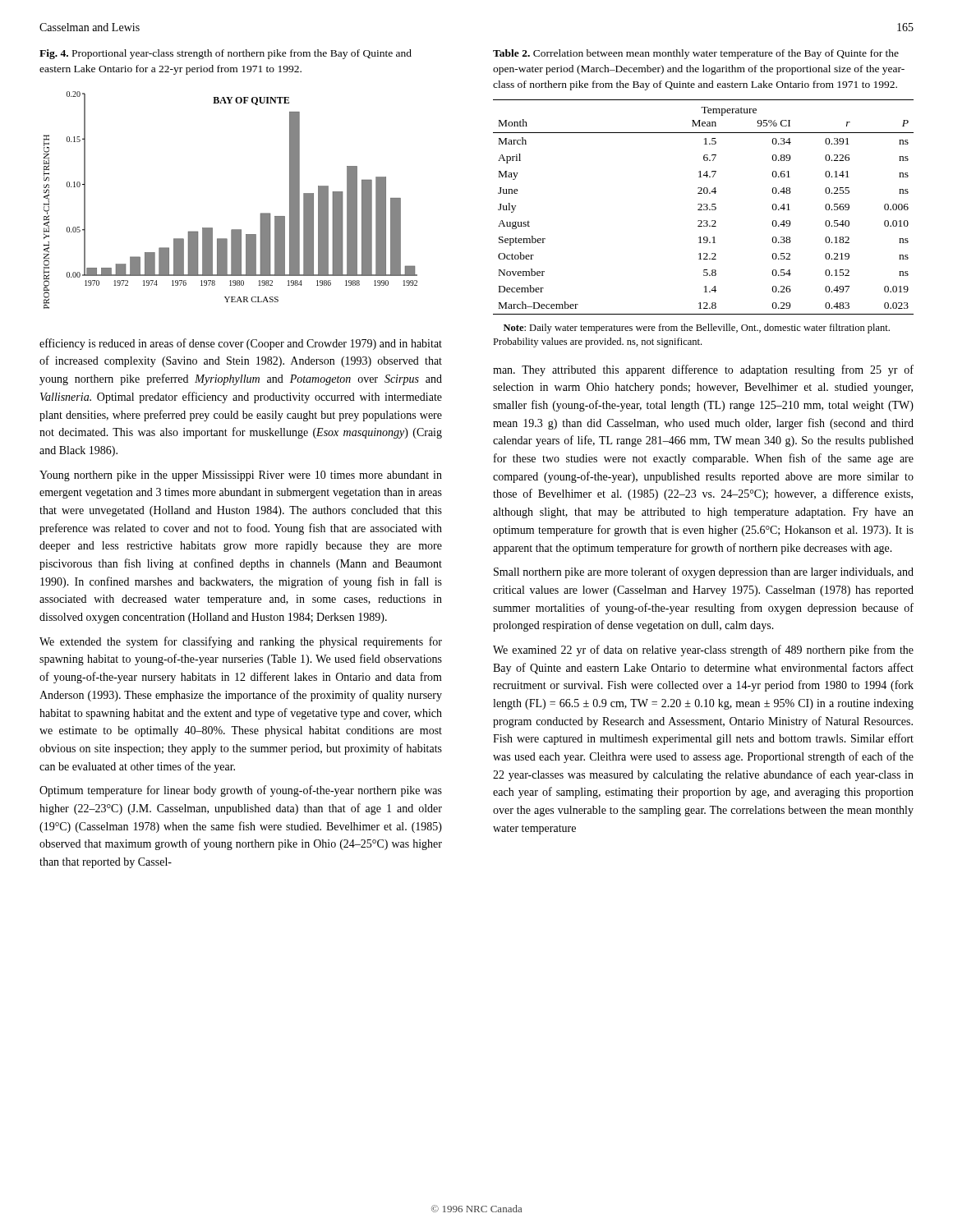Click on the text block with the text "Small northern pike are"
This screenshot has height=1232, width=953.
(x=703, y=599)
